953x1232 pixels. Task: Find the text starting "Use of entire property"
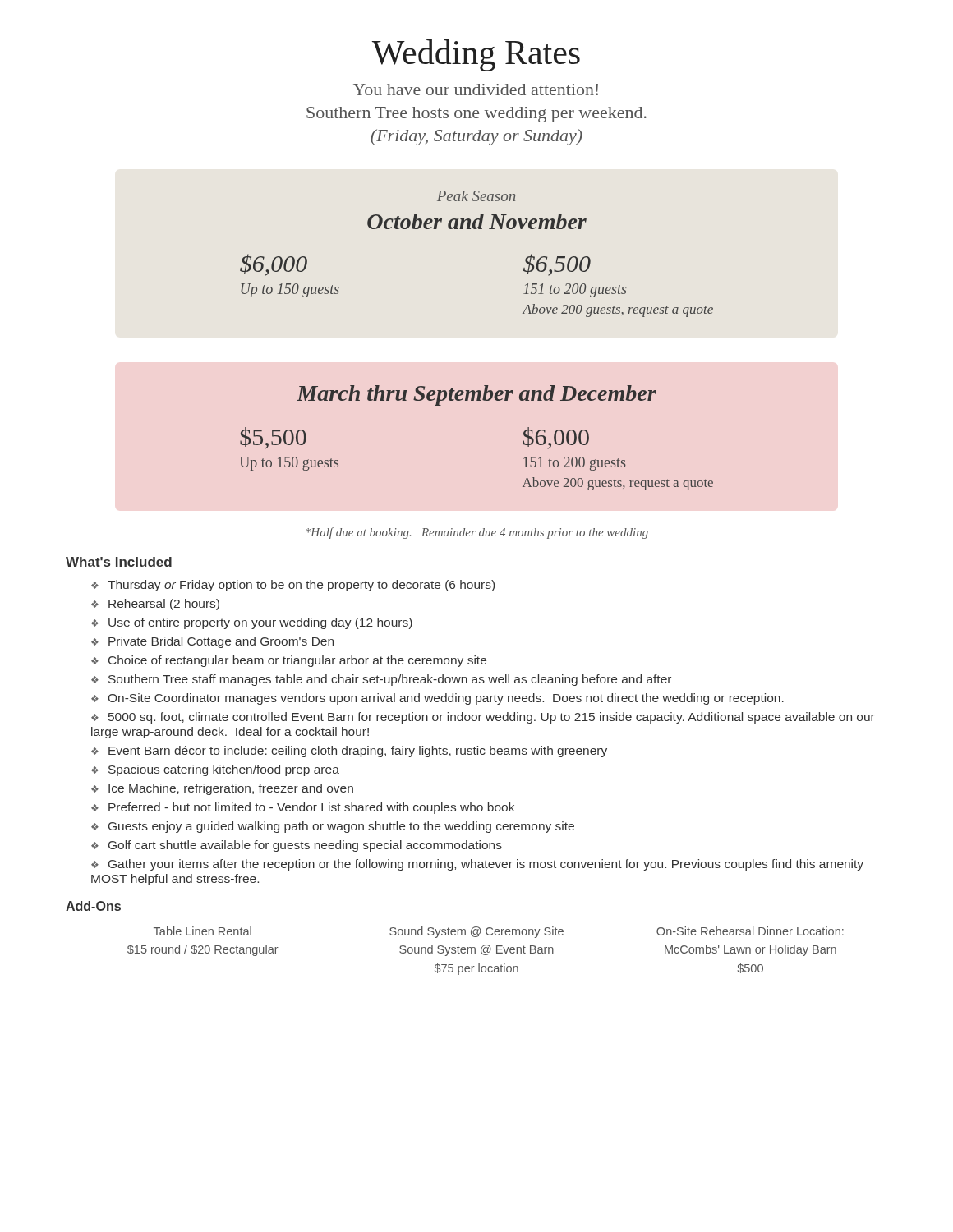click(252, 623)
